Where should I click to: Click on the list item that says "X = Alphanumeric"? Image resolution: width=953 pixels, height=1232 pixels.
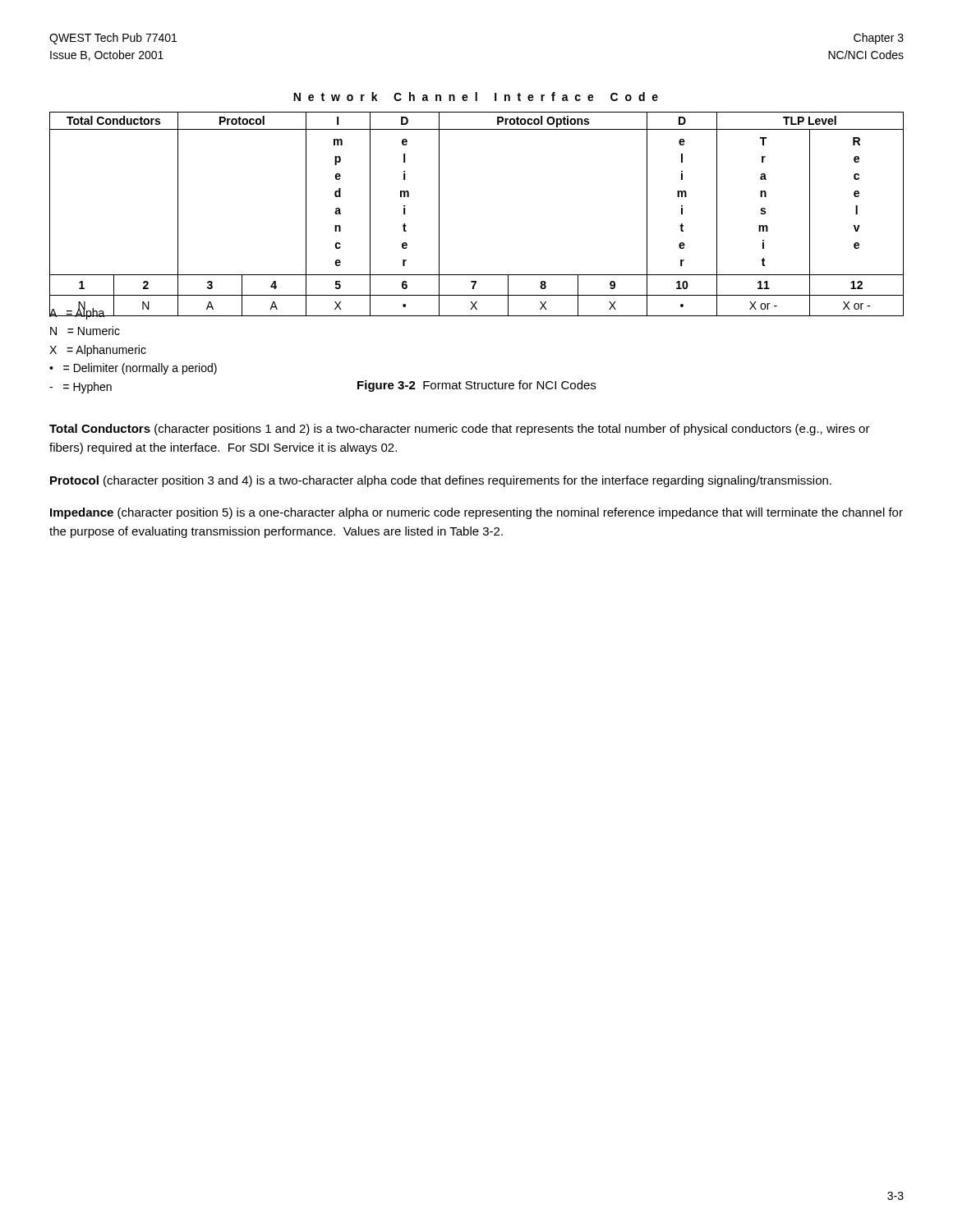(98, 350)
